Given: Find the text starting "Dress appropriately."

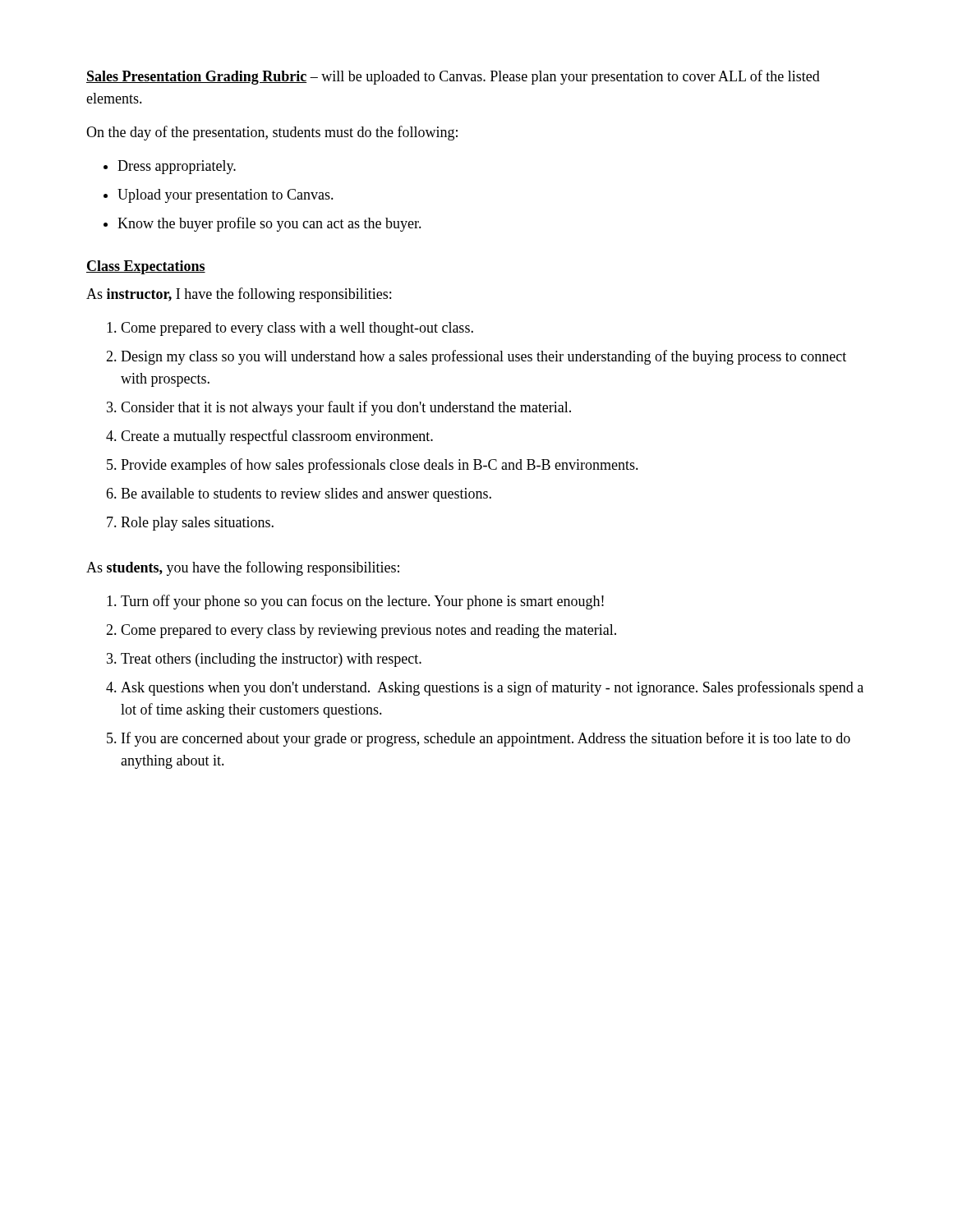Looking at the screenshot, I should pos(177,166).
